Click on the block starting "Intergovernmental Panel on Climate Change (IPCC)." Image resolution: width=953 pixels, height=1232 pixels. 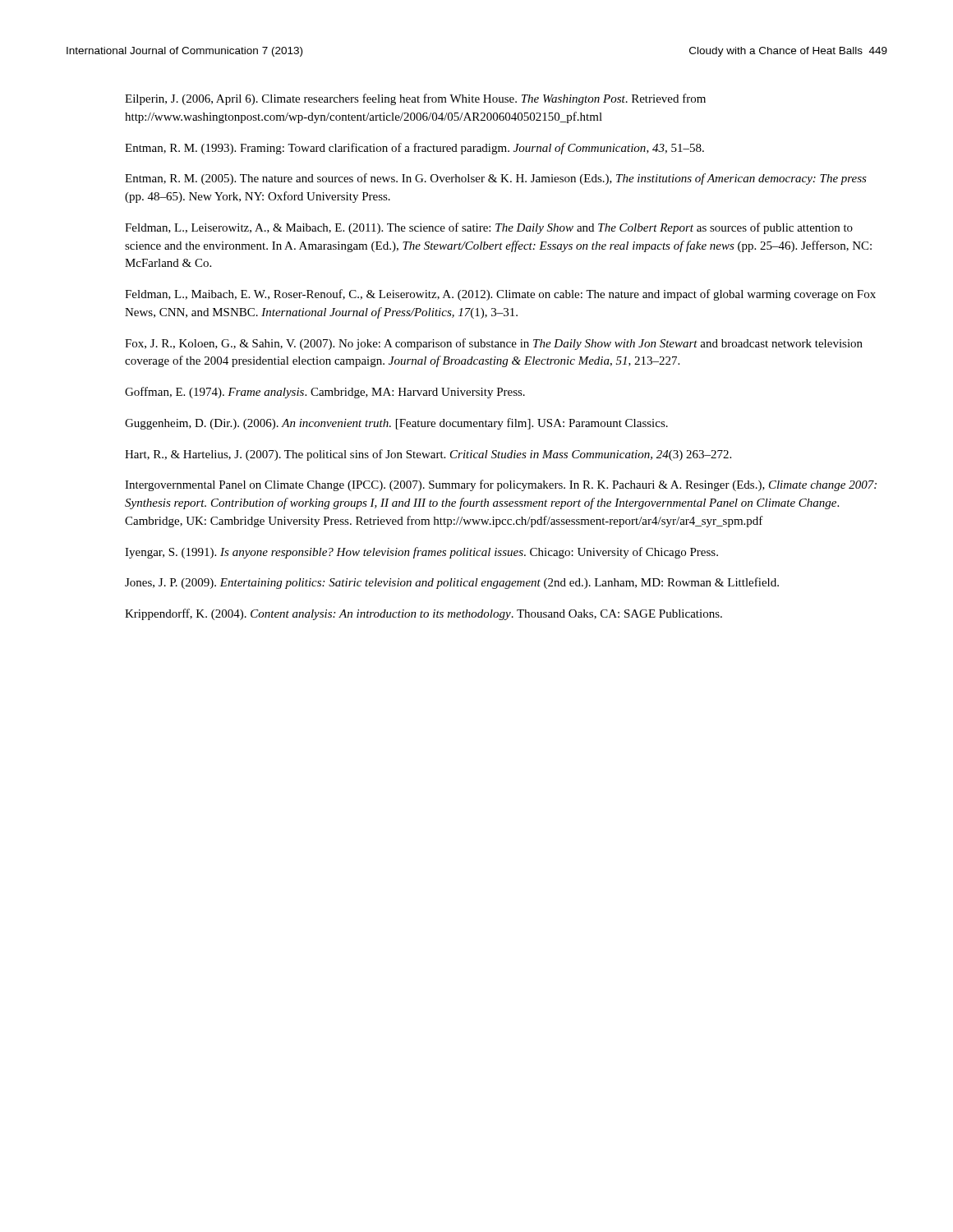click(x=476, y=503)
